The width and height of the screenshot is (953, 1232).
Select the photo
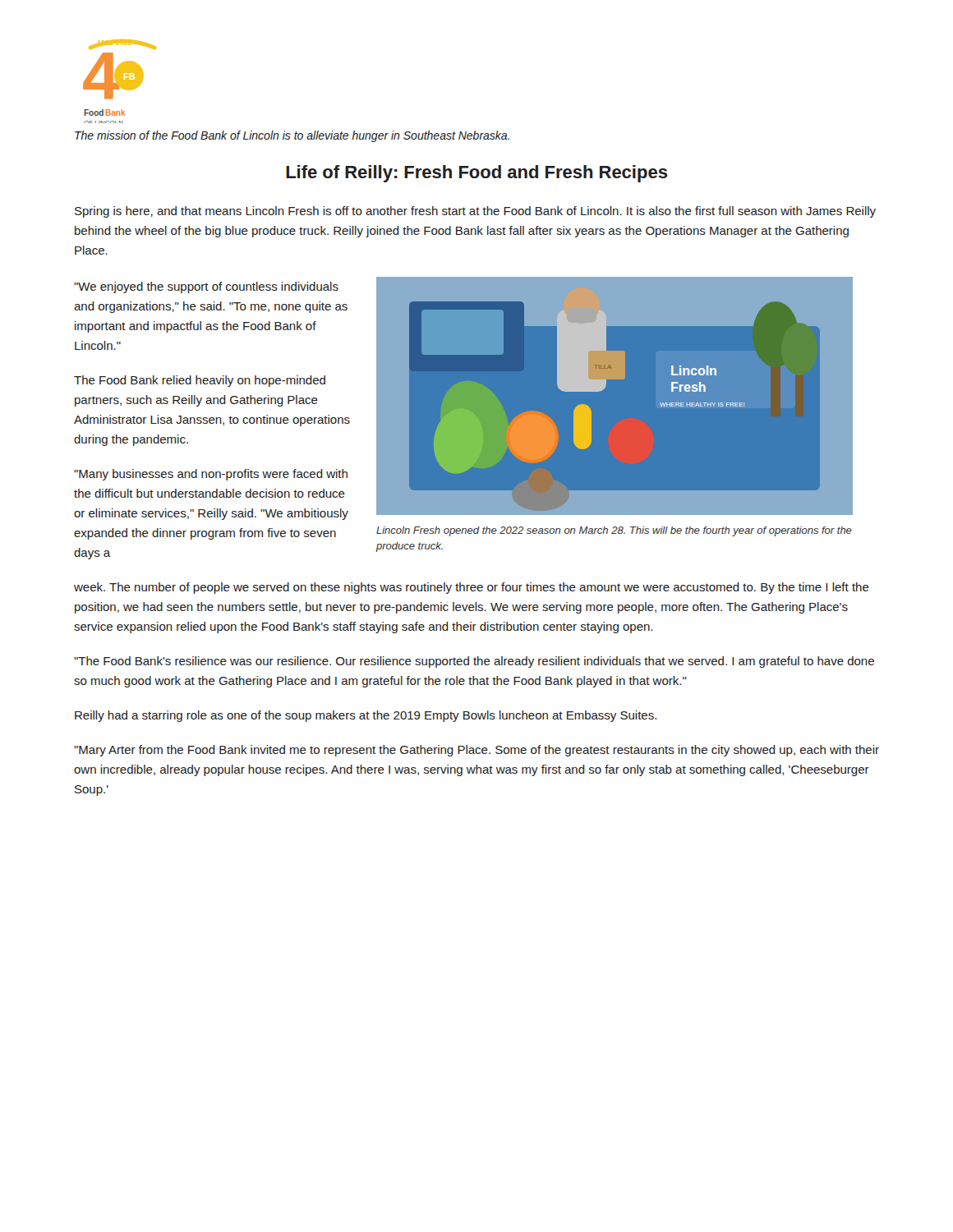point(628,397)
